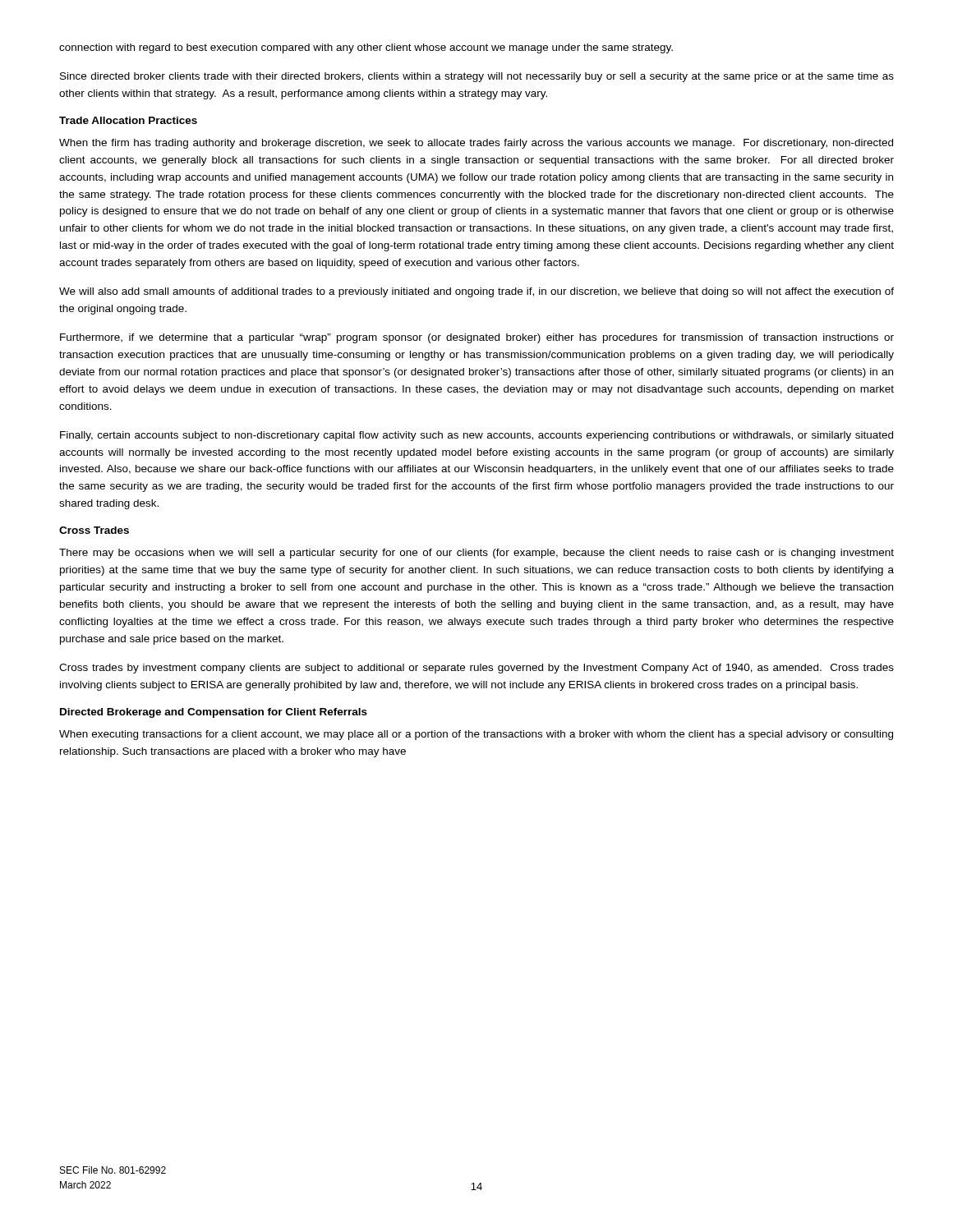
Task: Find the passage starting "Furthermore, if we determine that"
Action: tap(476, 372)
